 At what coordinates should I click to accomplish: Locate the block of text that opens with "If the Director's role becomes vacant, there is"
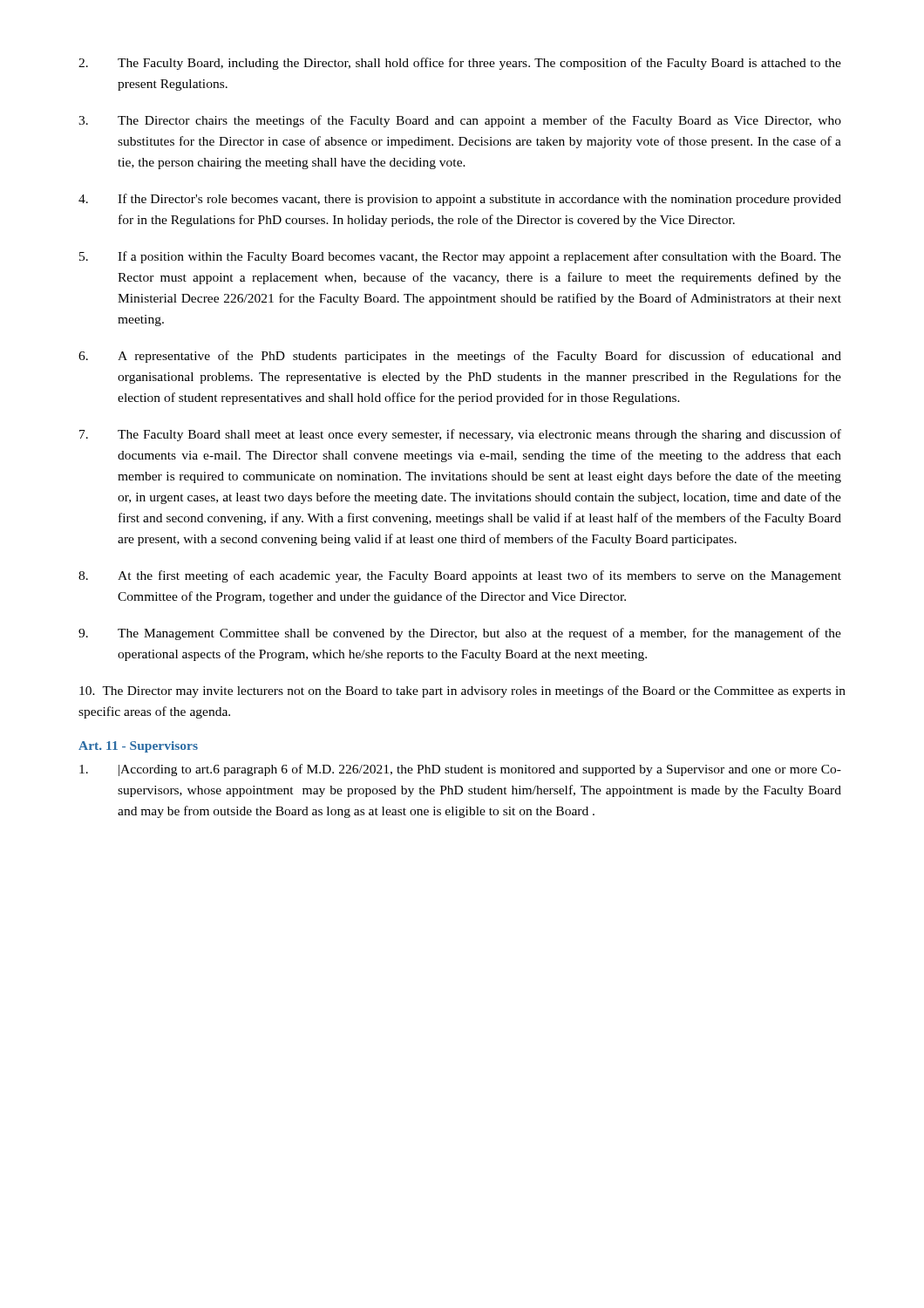click(460, 209)
